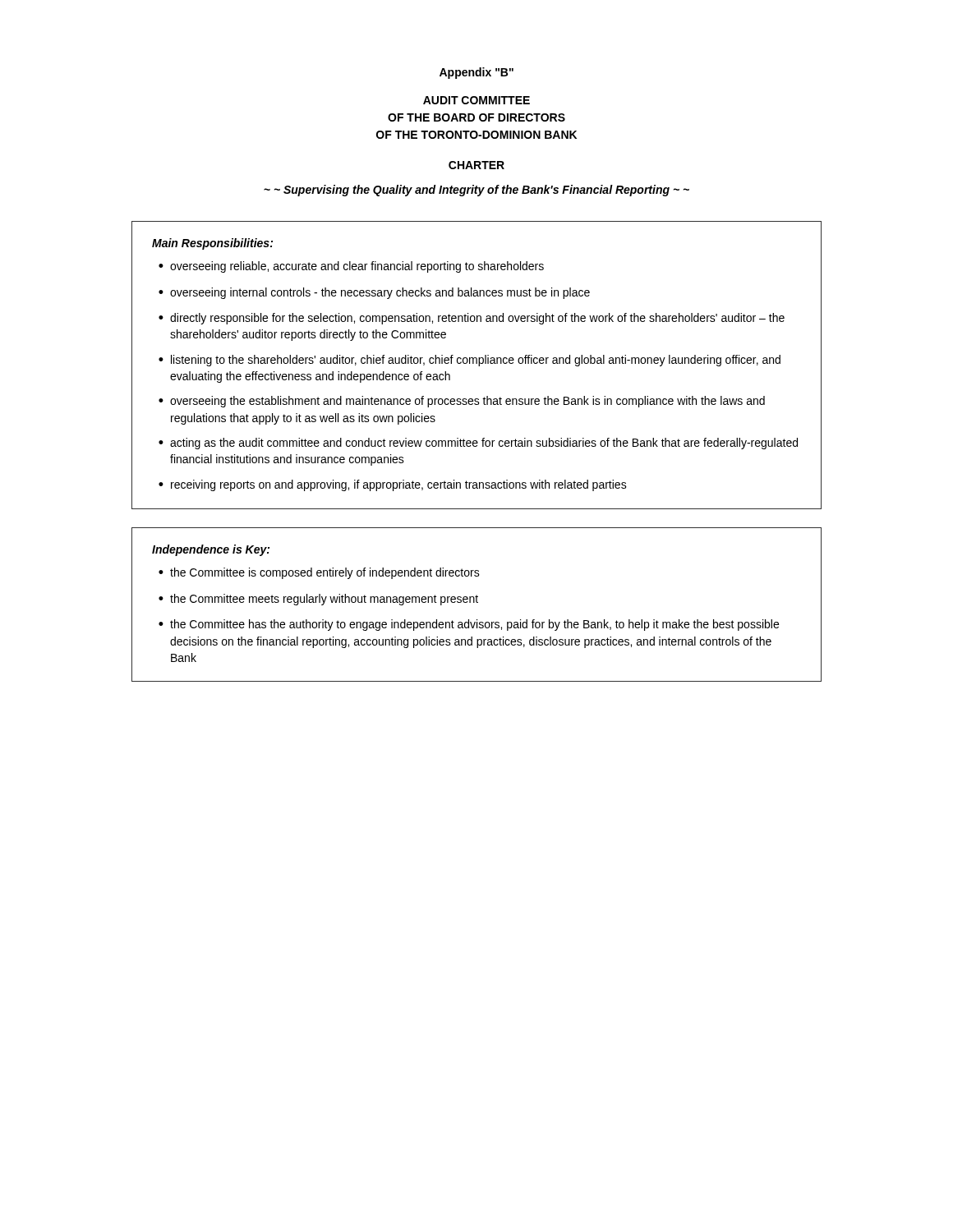Point to the passage starting "• listening to the shareholders' auditor,"
This screenshot has height=1232, width=953.
(x=476, y=368)
